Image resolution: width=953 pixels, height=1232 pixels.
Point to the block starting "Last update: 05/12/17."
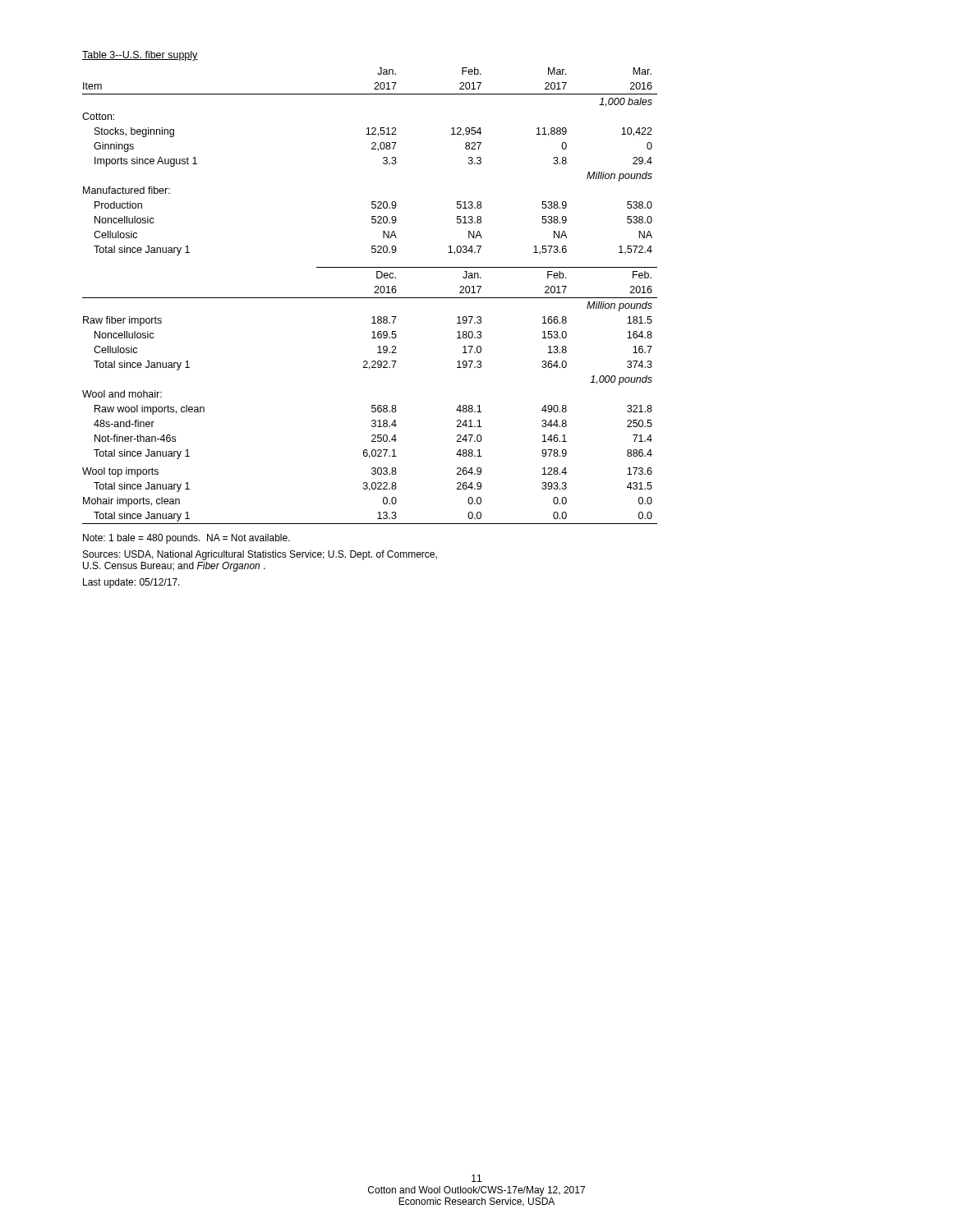click(x=131, y=582)
